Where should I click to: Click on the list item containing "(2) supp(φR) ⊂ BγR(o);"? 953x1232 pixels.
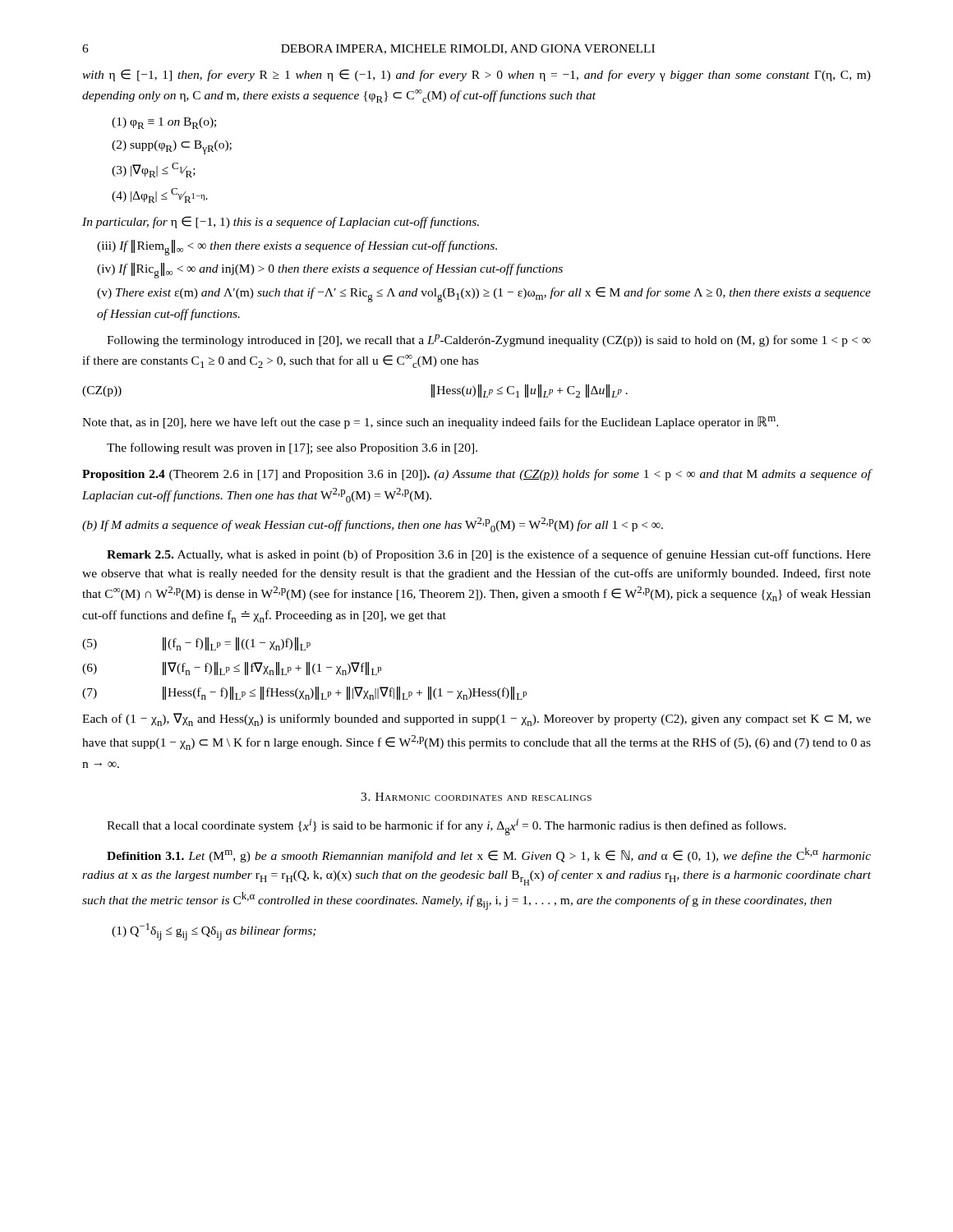172,146
